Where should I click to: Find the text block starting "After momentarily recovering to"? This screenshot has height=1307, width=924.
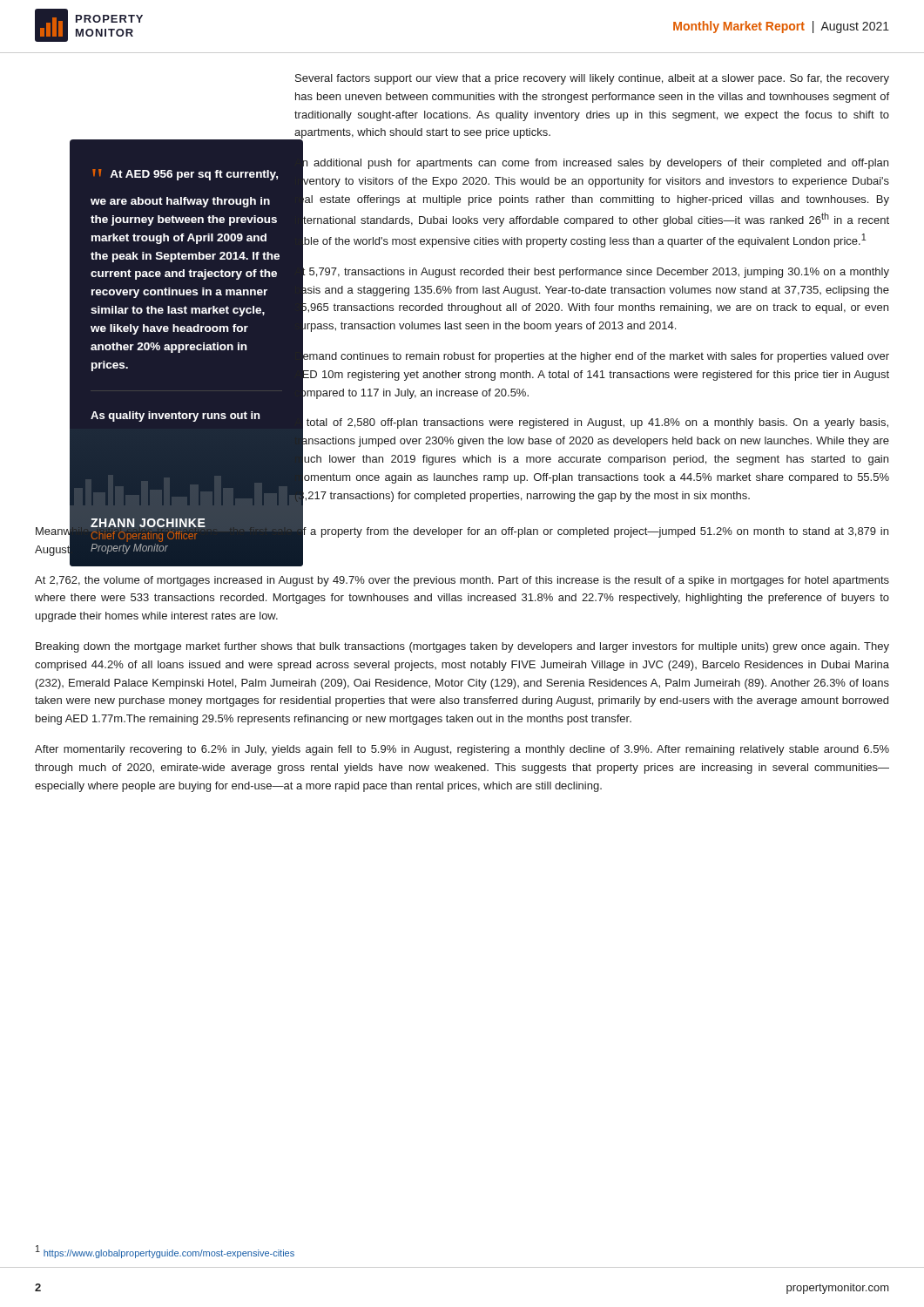coord(462,768)
